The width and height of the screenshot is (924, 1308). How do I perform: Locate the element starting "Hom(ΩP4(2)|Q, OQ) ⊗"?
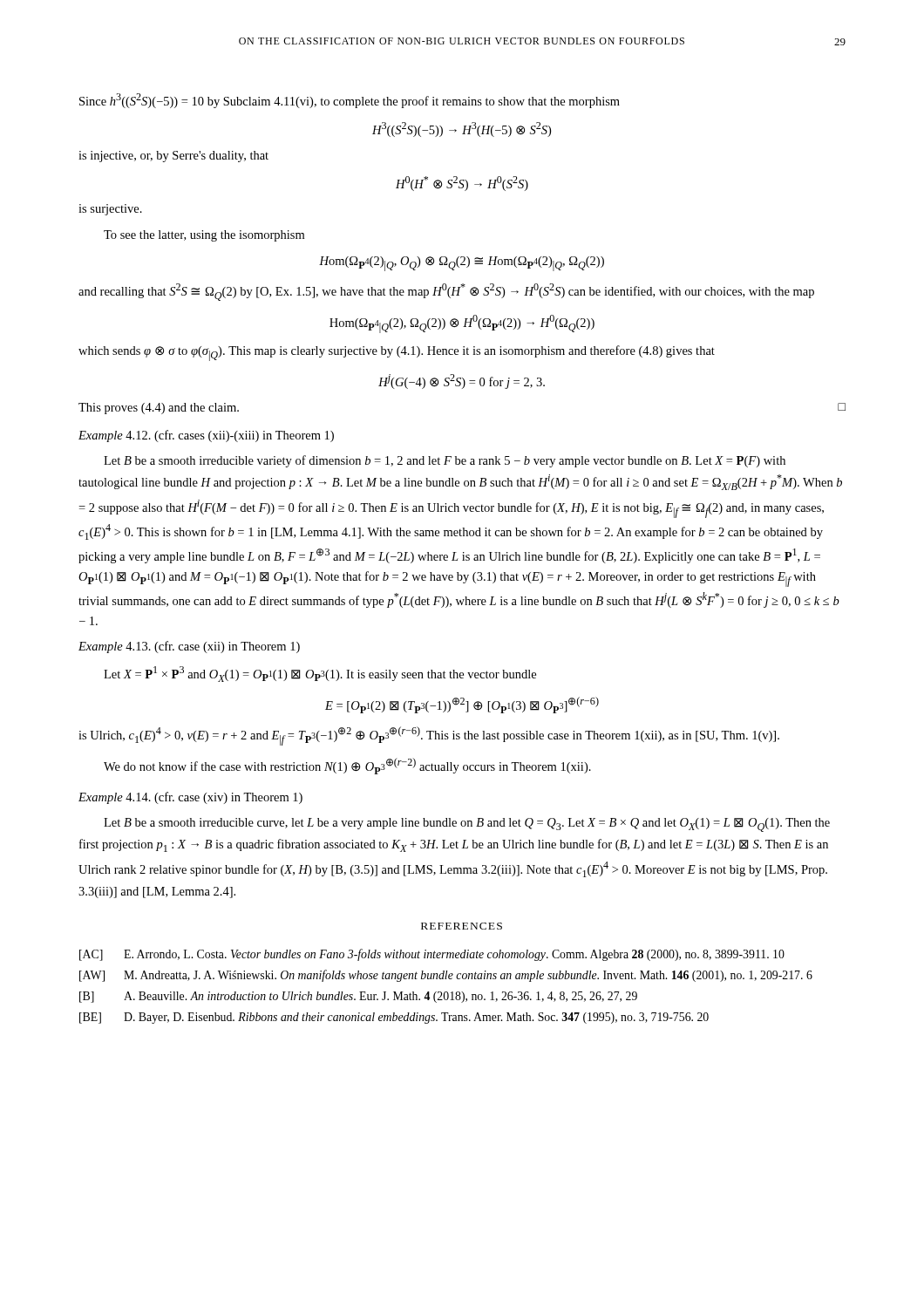pos(462,263)
